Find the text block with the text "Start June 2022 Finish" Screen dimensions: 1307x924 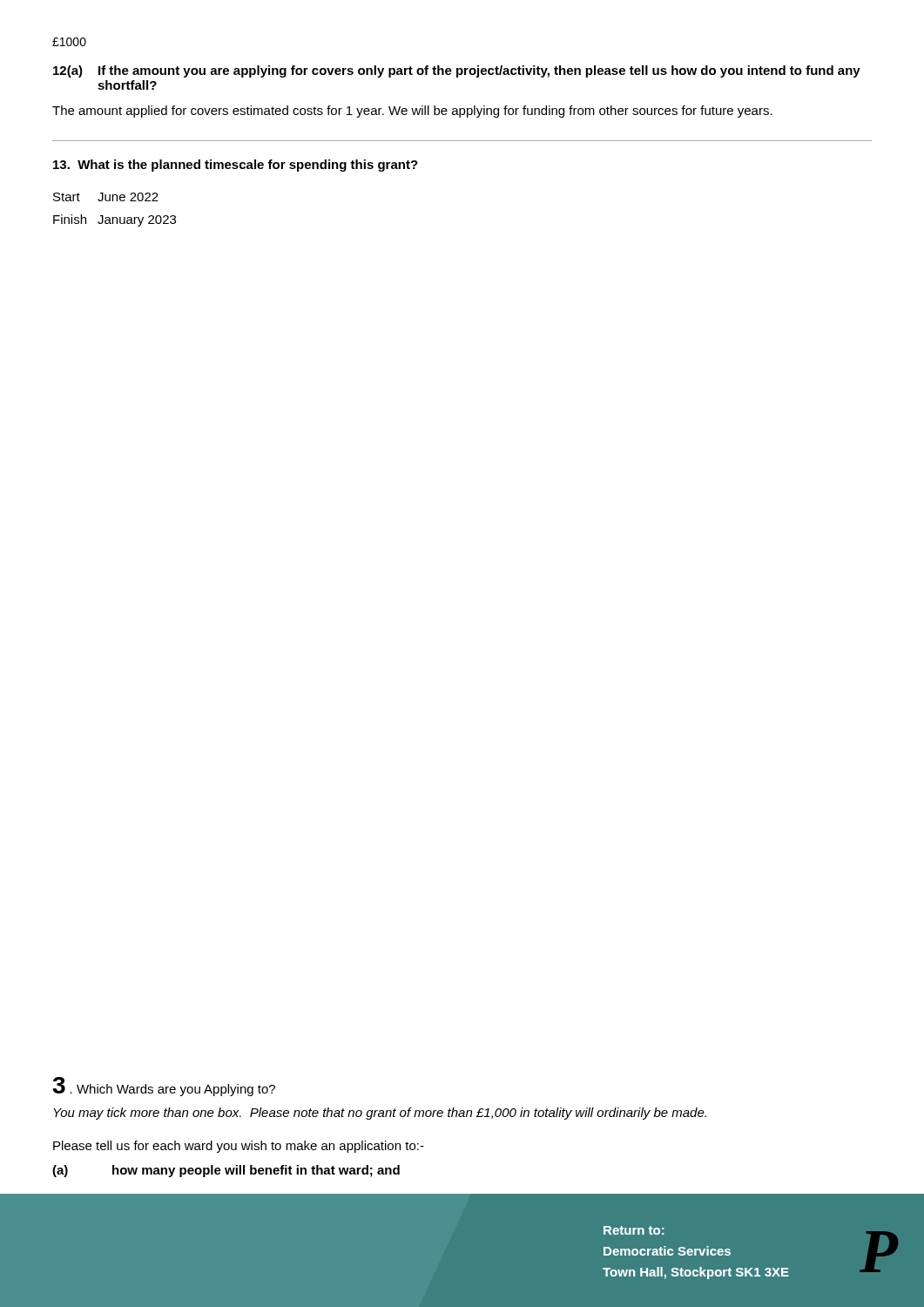pos(106,197)
